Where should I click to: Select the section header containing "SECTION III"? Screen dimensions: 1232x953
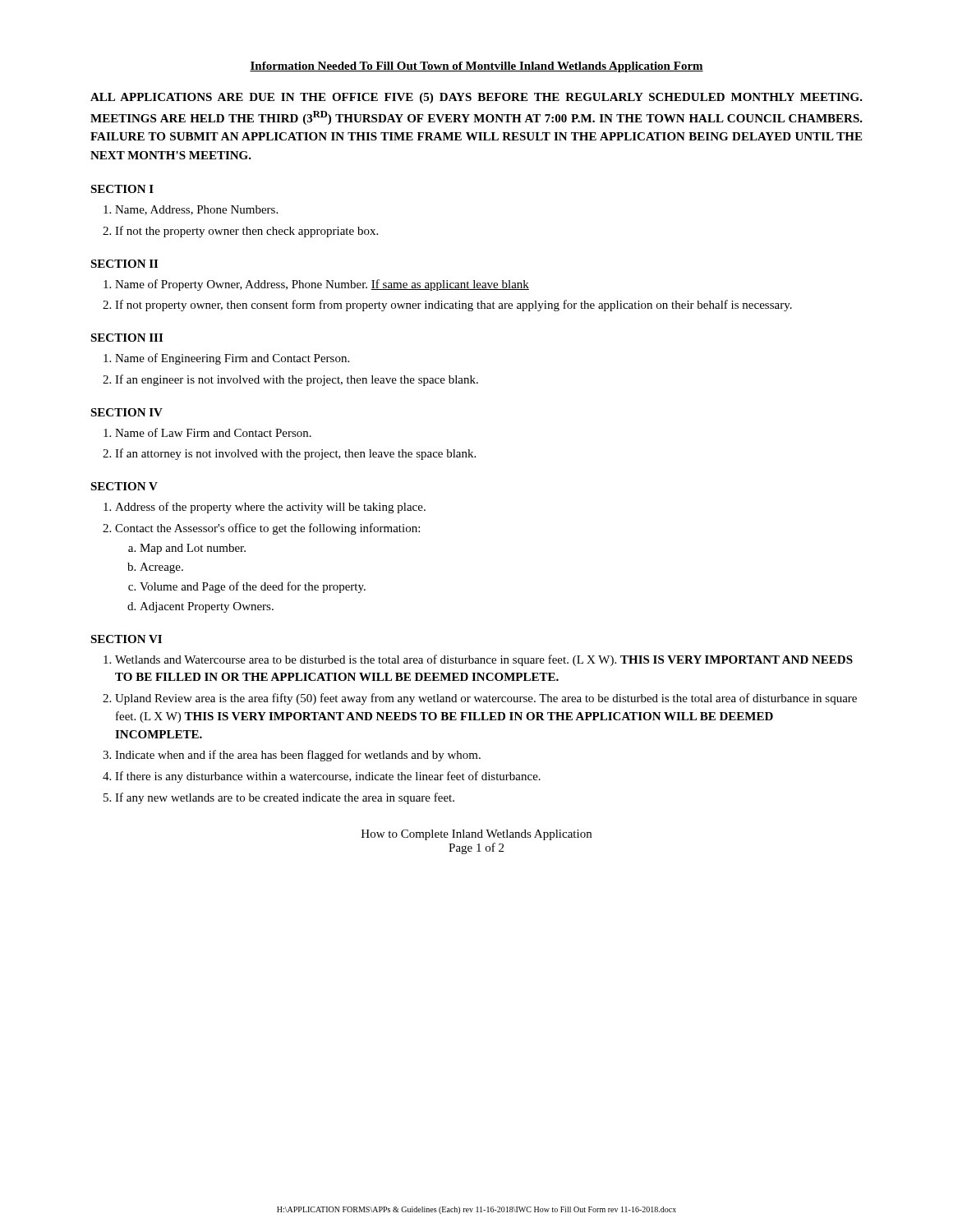click(x=127, y=338)
